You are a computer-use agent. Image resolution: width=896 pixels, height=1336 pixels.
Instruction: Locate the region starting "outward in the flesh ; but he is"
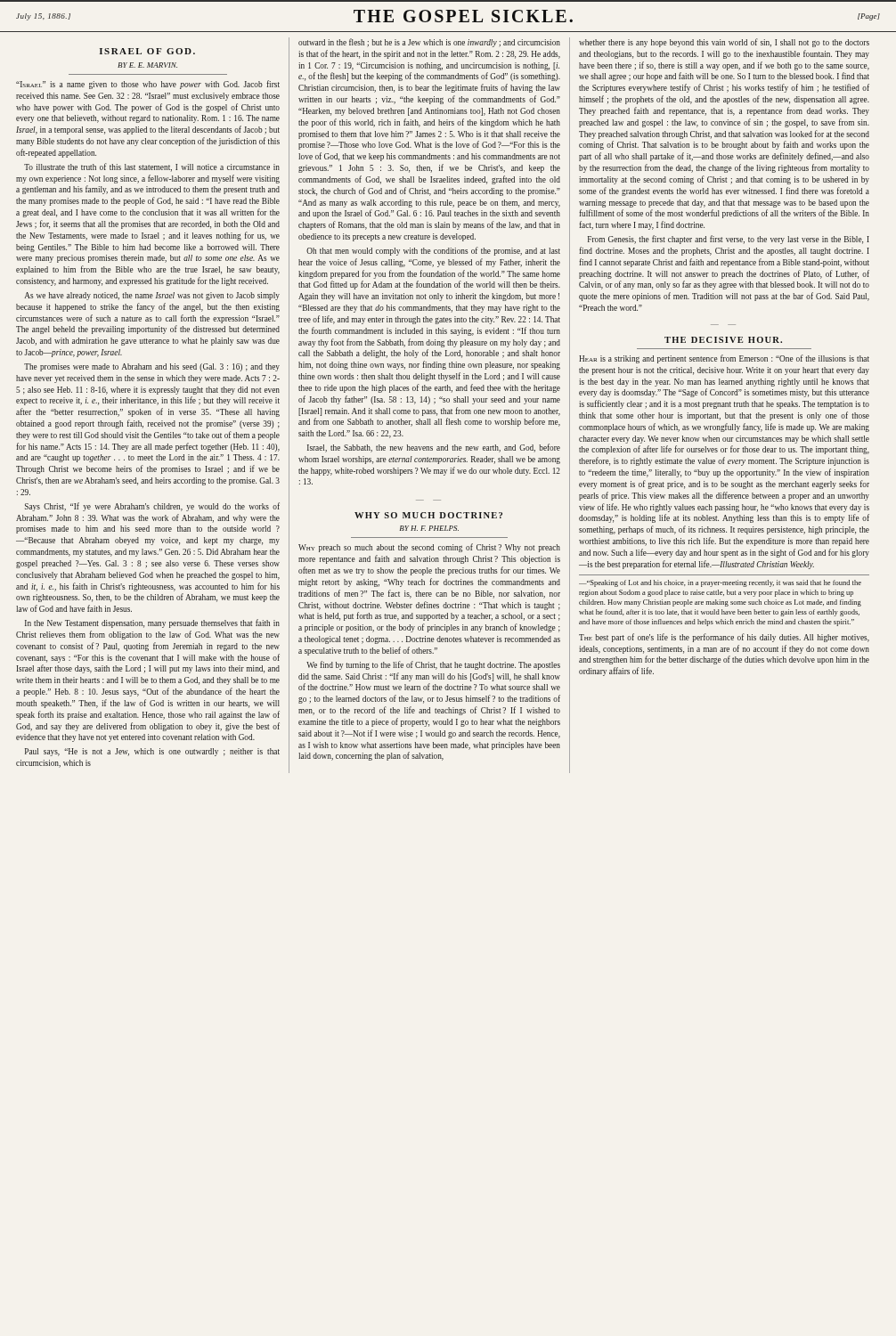429,263
